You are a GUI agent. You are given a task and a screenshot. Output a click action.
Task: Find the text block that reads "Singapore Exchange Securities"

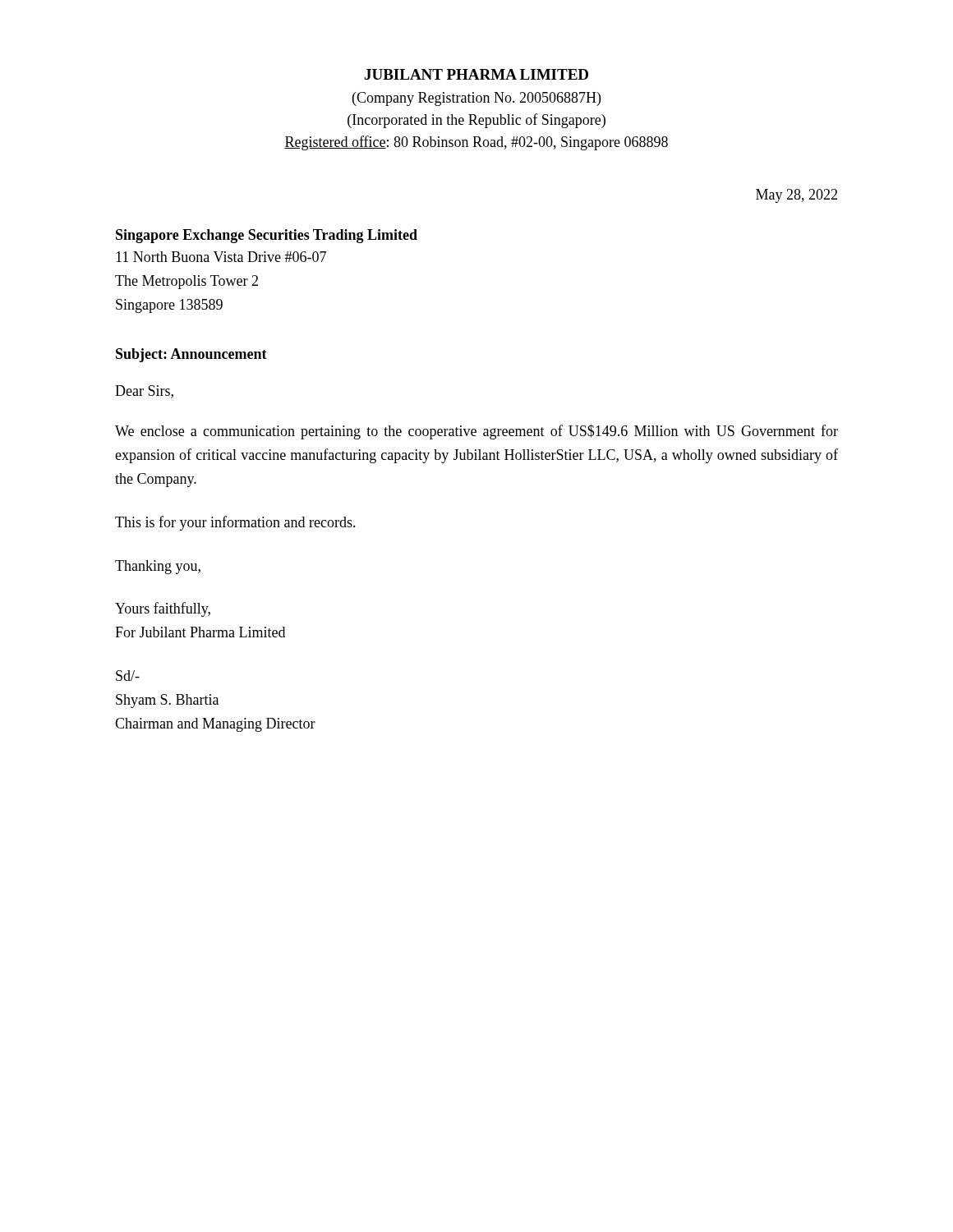click(267, 236)
